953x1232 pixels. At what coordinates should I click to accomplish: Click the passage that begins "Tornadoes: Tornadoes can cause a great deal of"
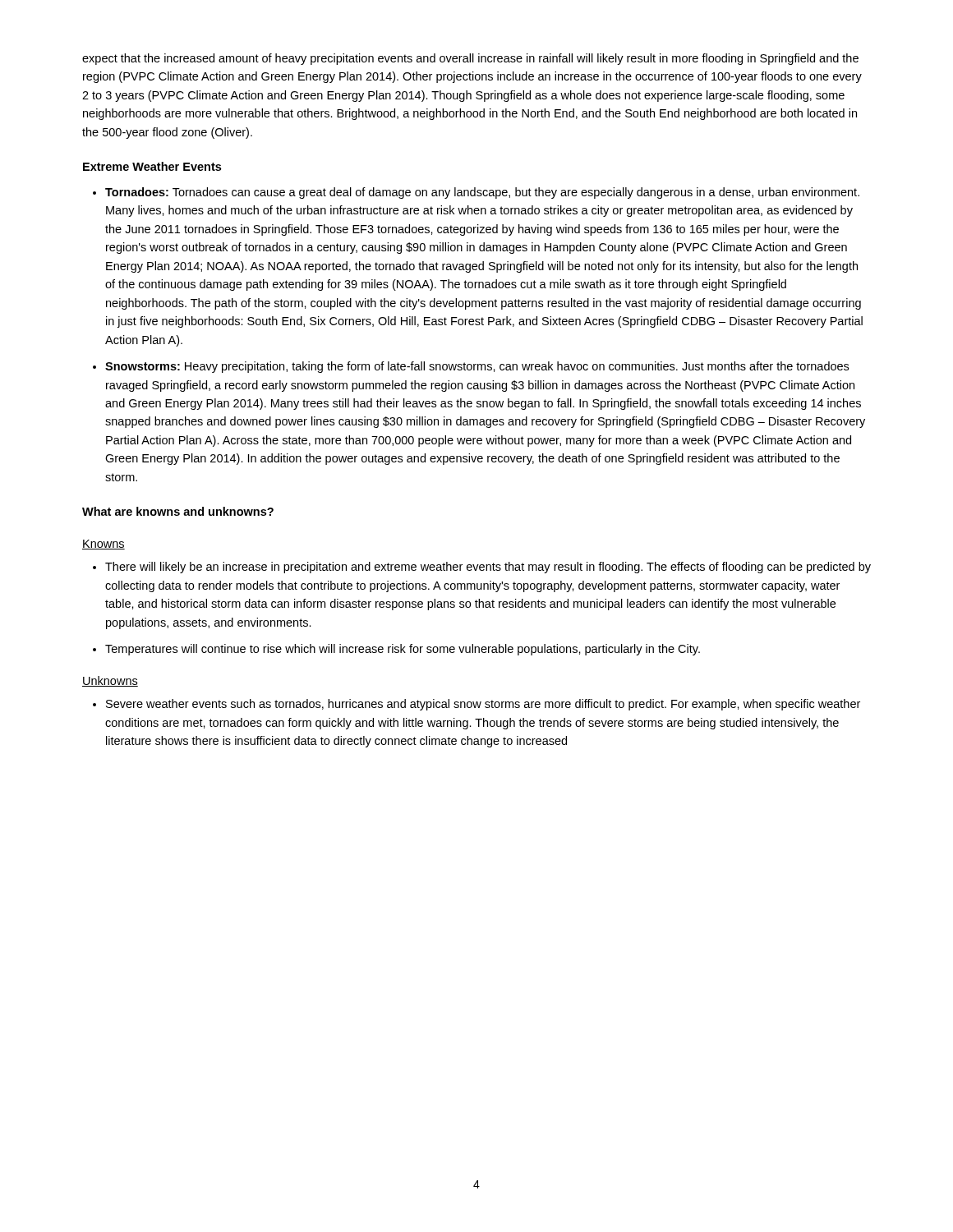coord(484,266)
